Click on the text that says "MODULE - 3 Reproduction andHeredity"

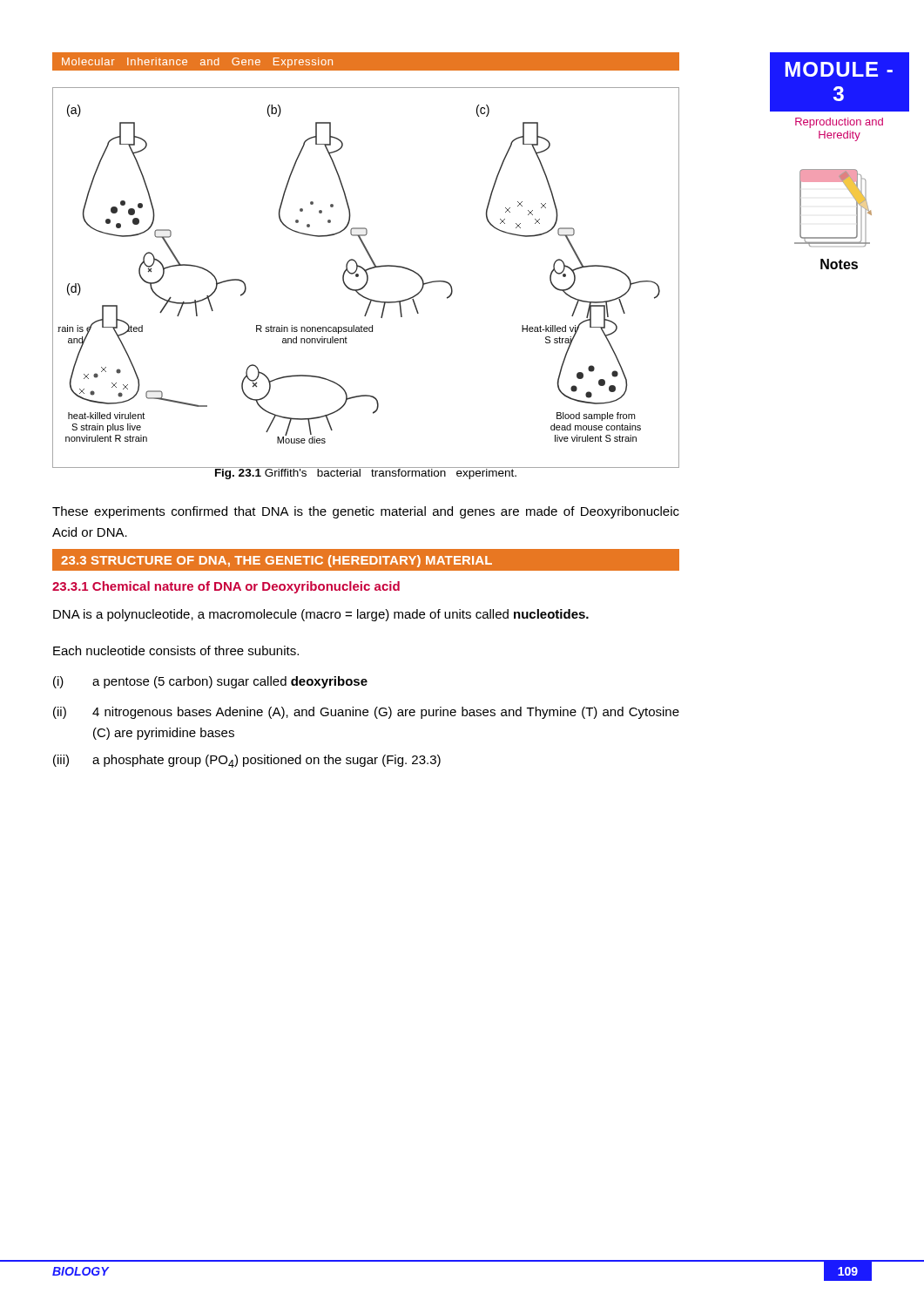click(839, 97)
